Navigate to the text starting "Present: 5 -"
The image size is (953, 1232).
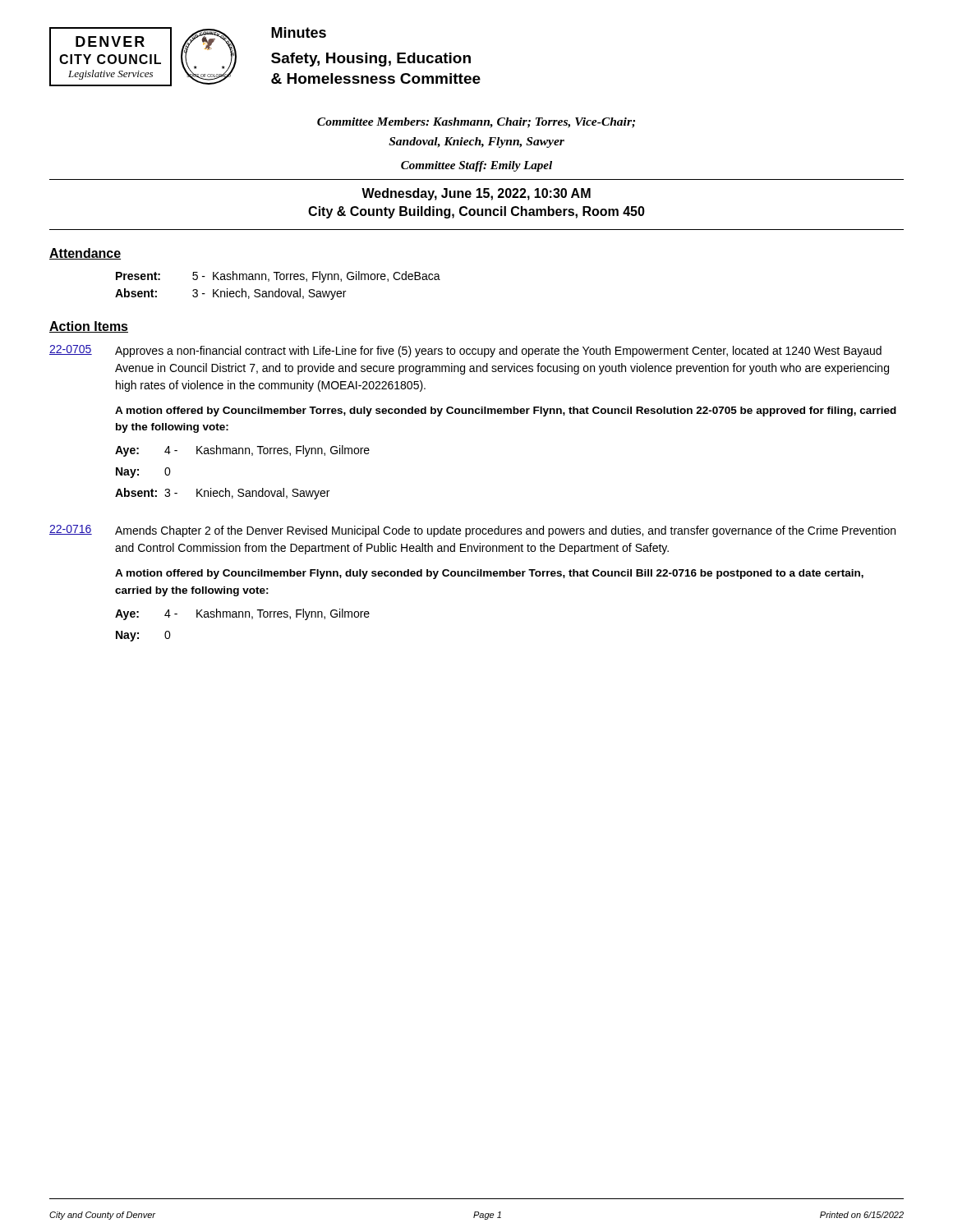pos(278,277)
